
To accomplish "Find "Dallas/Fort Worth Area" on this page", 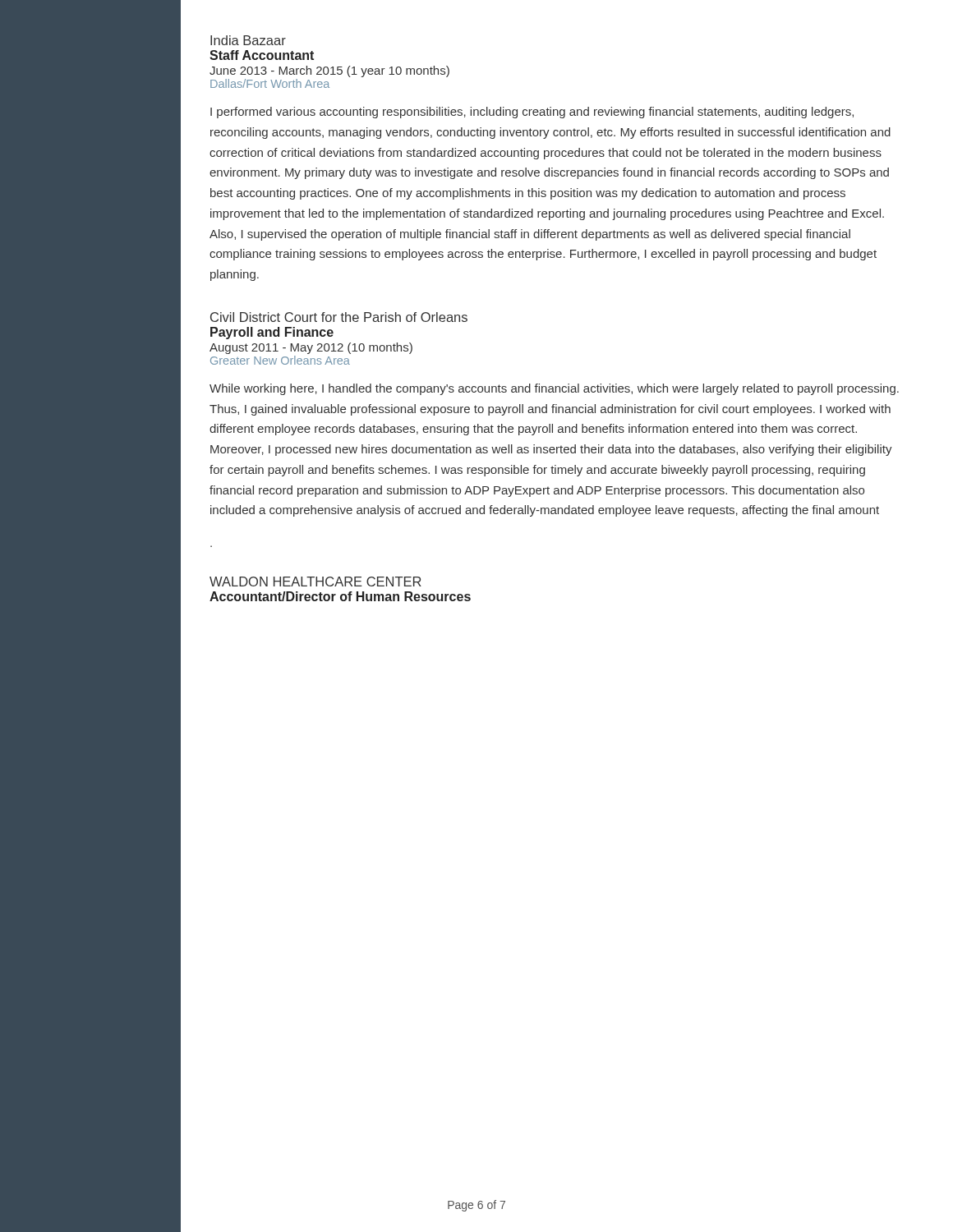I will [x=270, y=84].
